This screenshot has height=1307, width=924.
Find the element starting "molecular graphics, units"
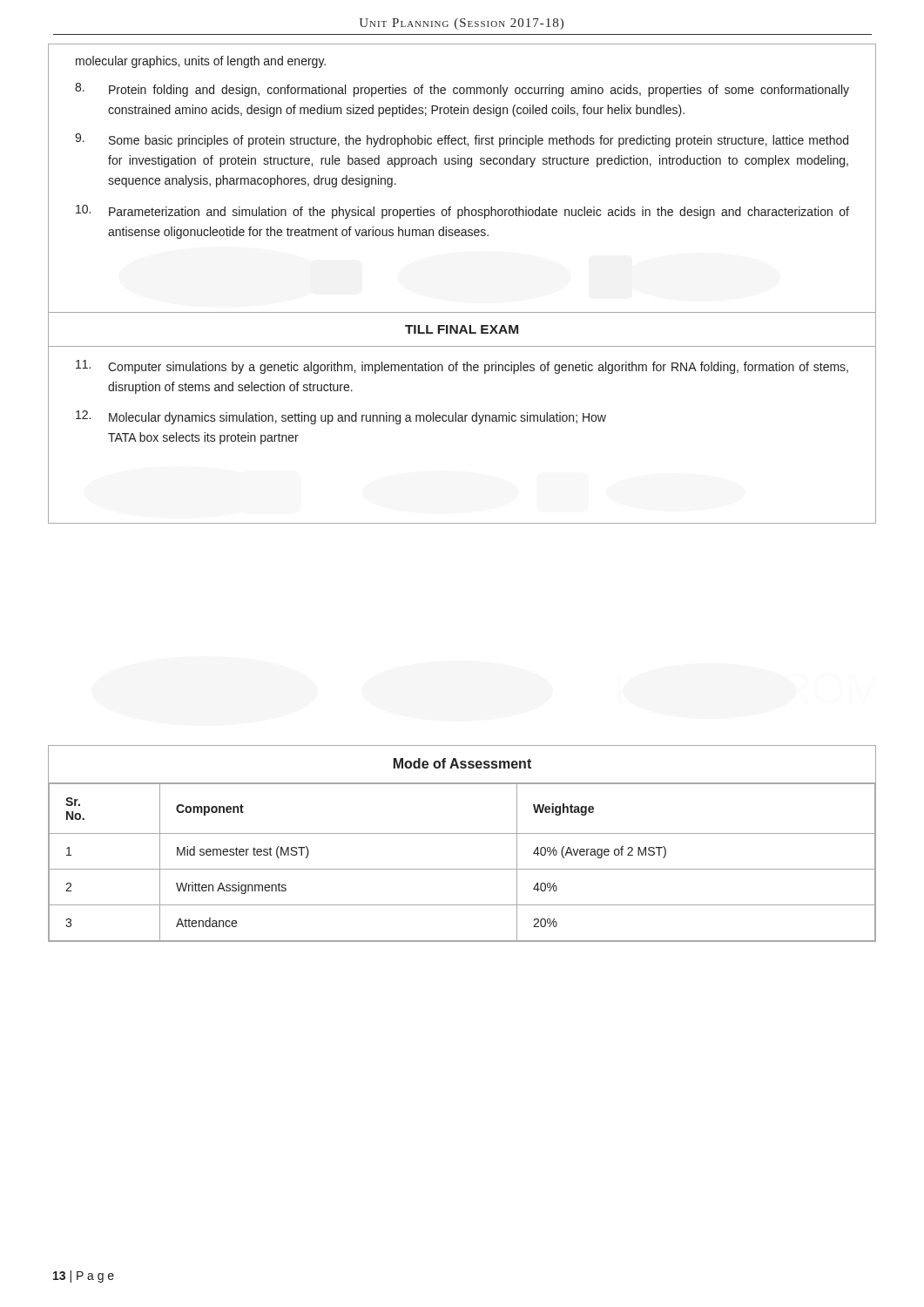(x=201, y=61)
